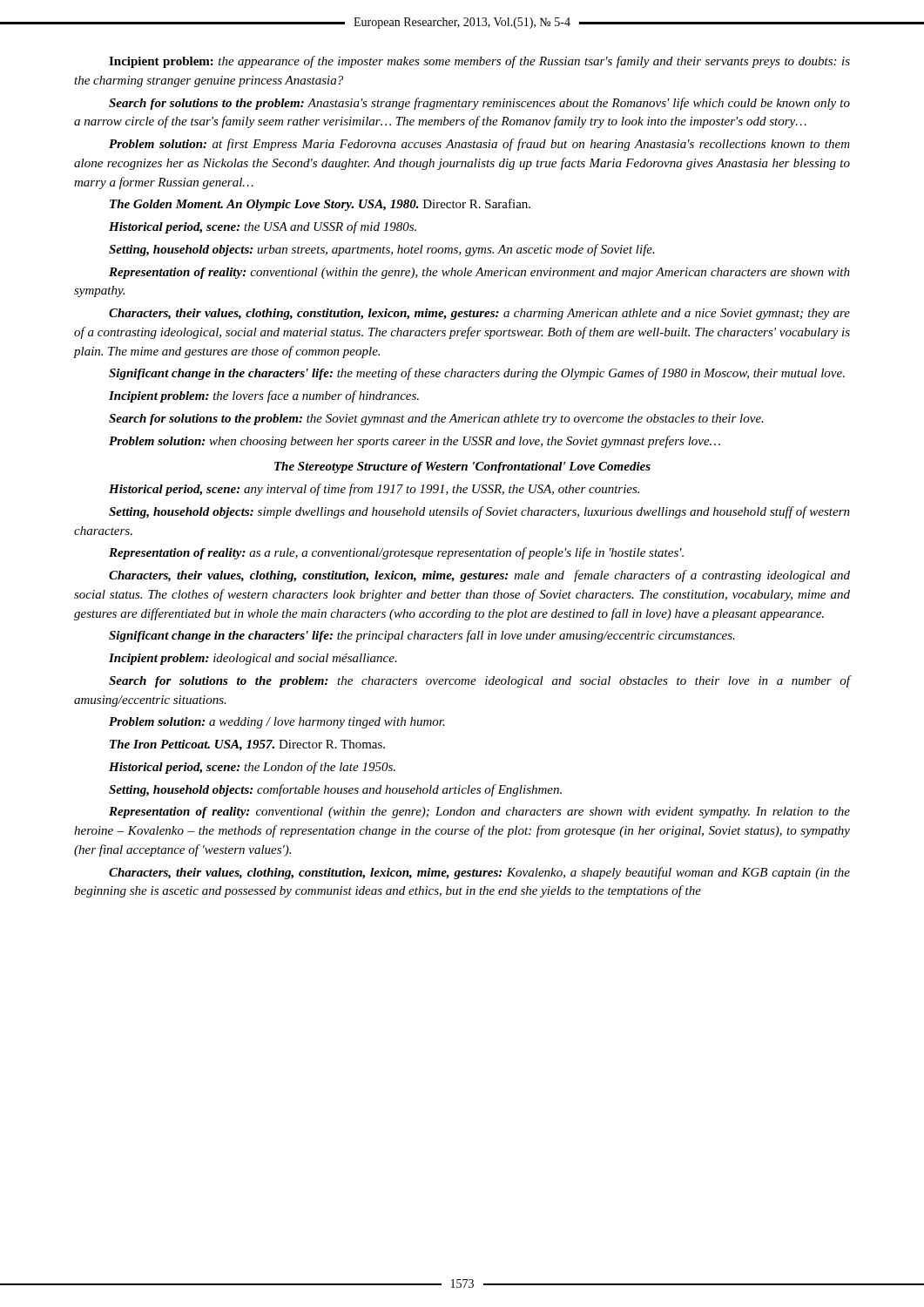Find the text block starting "Problem solution: at first Empress Maria Fedorovna"
Viewport: 924px width, 1307px height.
point(462,163)
